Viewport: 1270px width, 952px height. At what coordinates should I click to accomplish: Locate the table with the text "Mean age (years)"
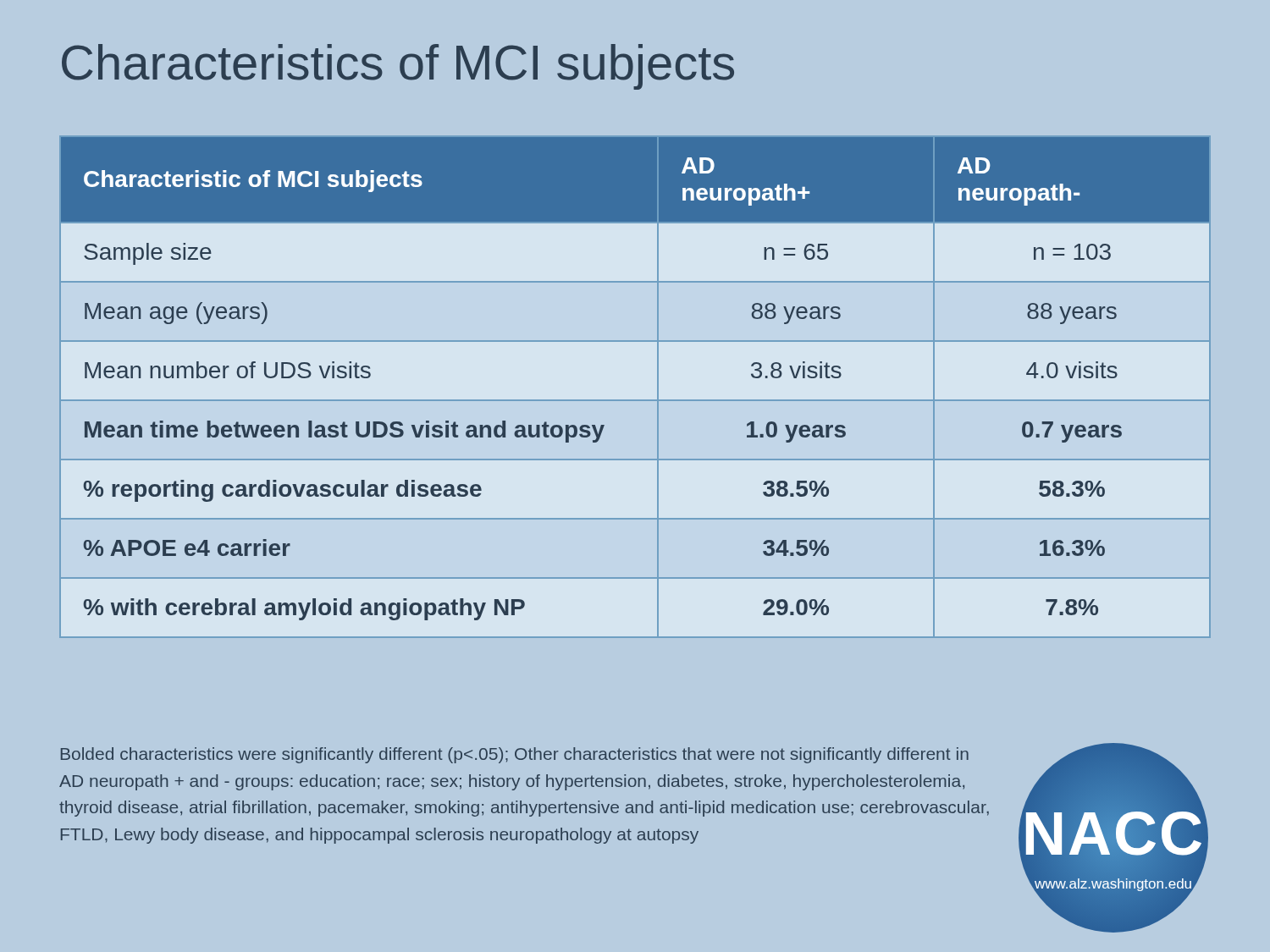point(635,387)
